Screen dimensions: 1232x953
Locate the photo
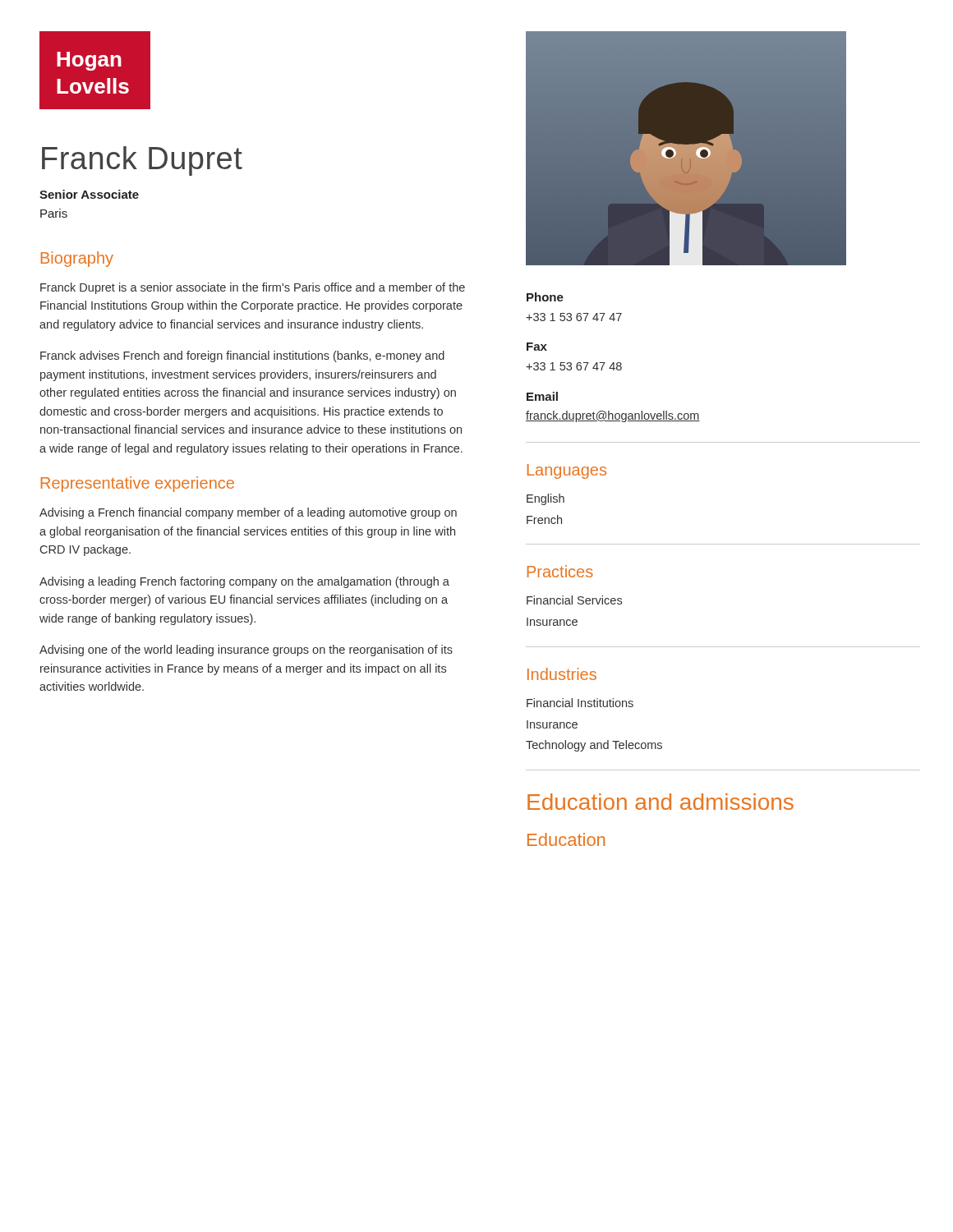point(686,148)
